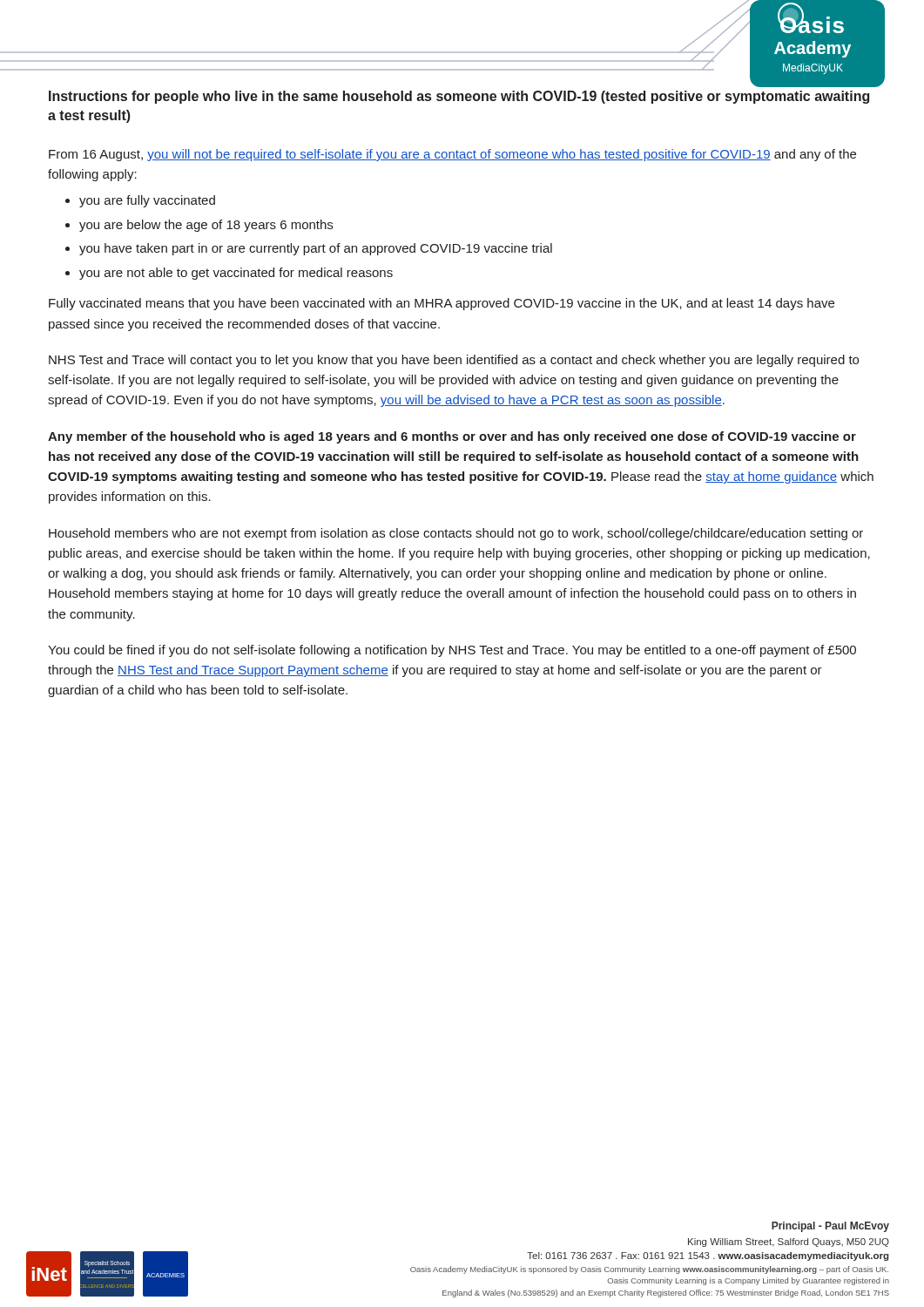Where is the passage that starts "Household members who"?
924x1307 pixels.
tap(459, 573)
